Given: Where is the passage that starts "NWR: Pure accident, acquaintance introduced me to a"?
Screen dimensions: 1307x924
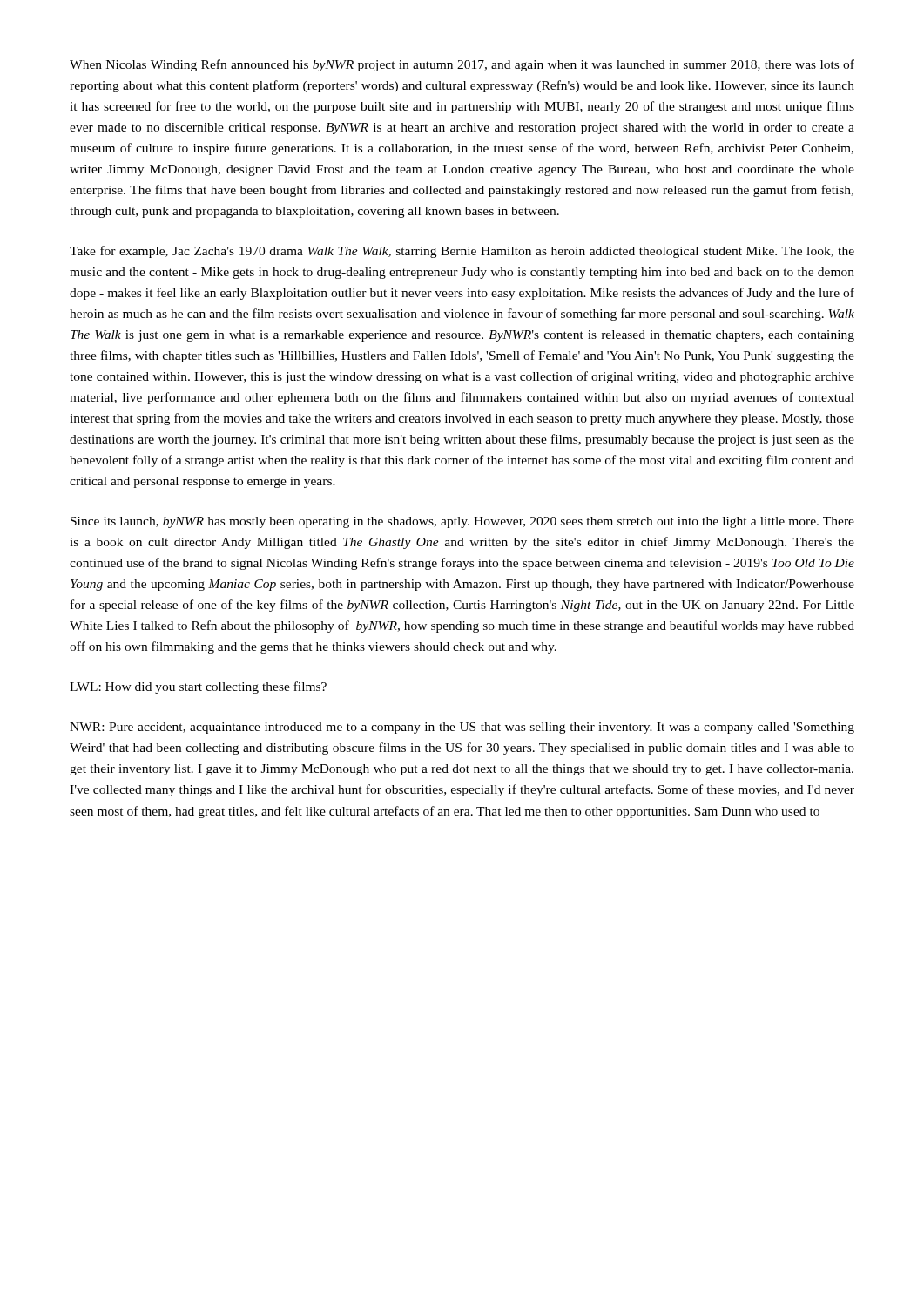Looking at the screenshot, I should (462, 769).
